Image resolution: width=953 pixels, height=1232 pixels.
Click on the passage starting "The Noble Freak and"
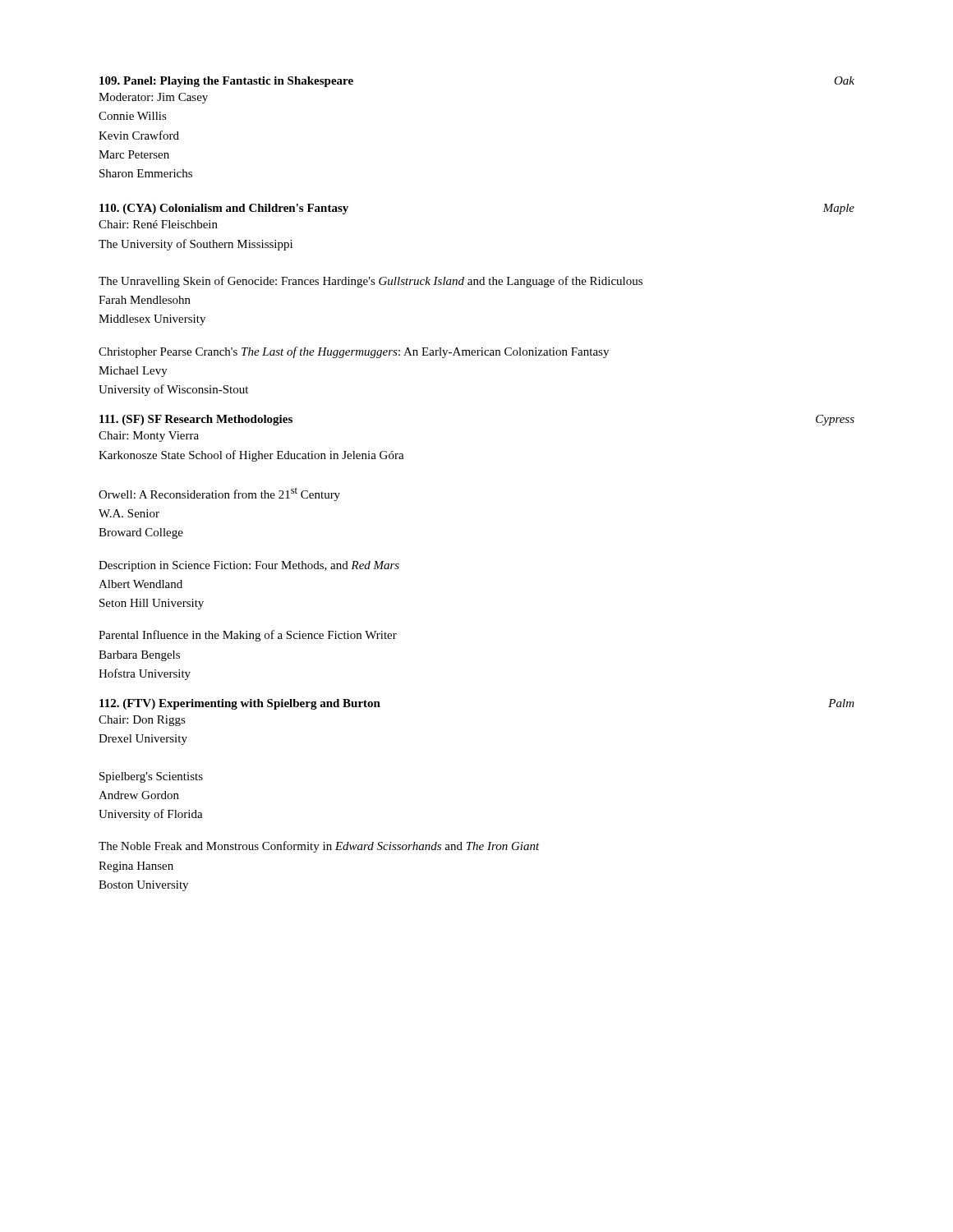tap(319, 847)
